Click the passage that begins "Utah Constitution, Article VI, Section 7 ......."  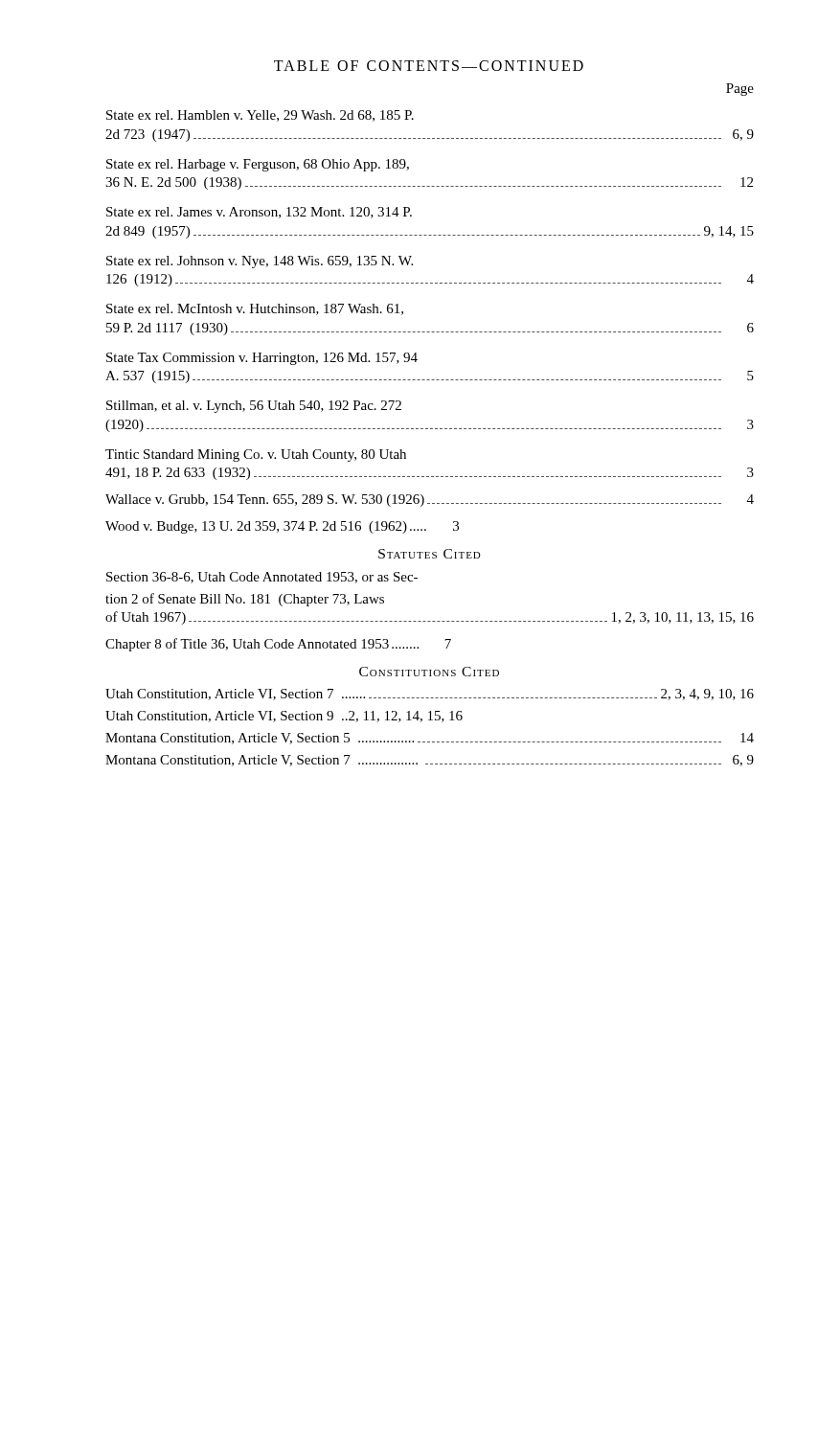point(430,694)
